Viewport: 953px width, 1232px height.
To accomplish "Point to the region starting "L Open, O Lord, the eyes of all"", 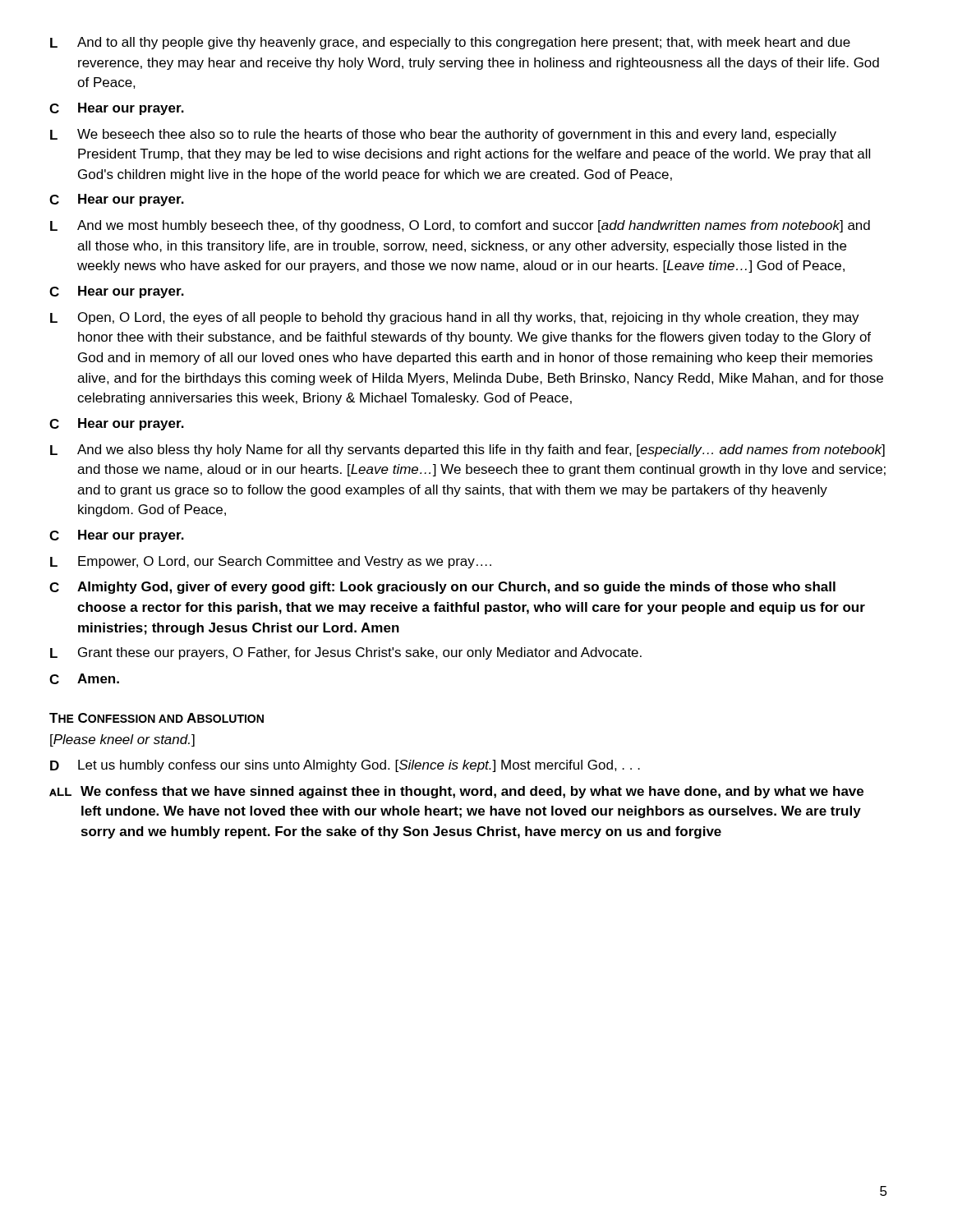I will 468,358.
